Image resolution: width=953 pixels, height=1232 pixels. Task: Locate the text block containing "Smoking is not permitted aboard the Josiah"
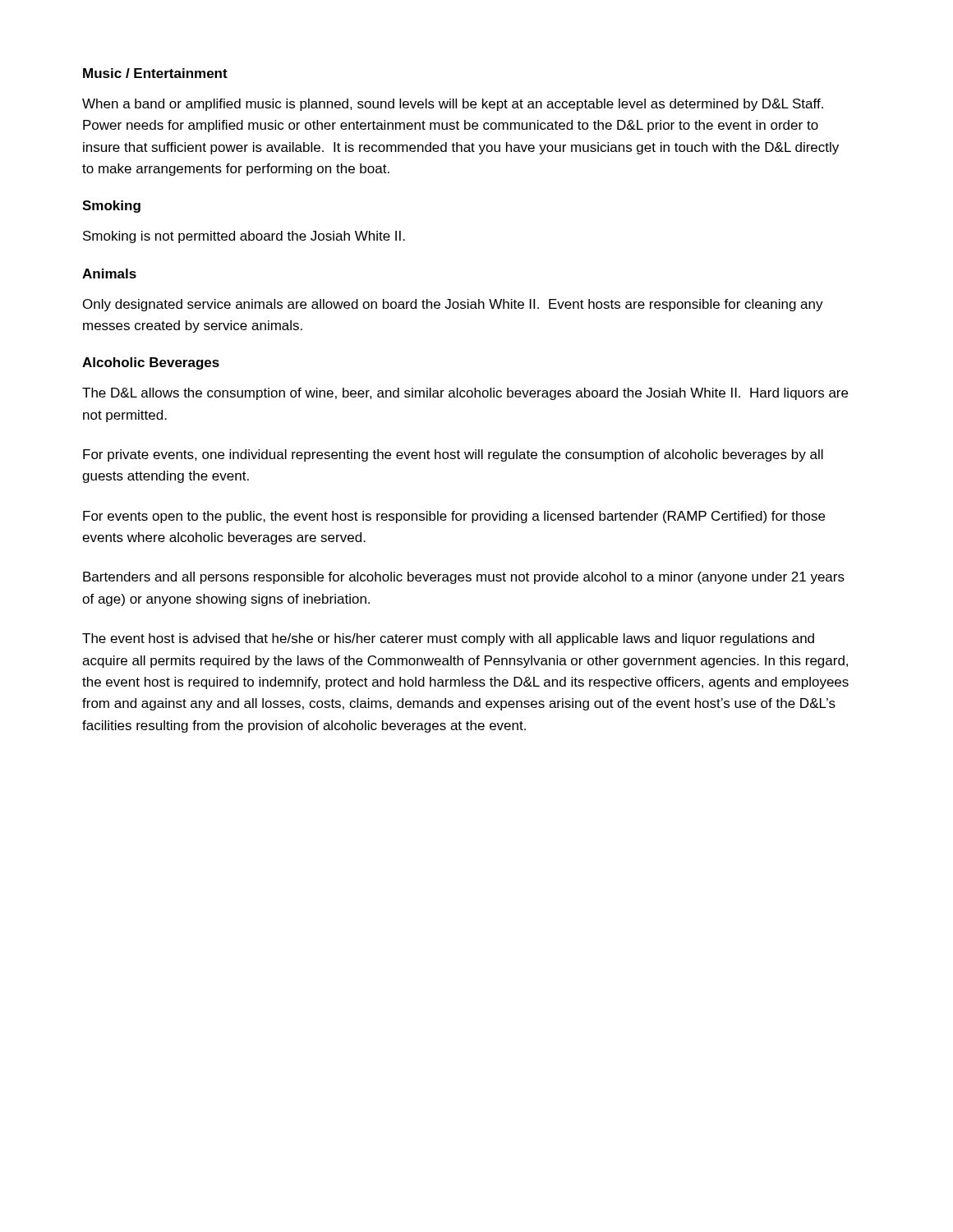tap(244, 236)
